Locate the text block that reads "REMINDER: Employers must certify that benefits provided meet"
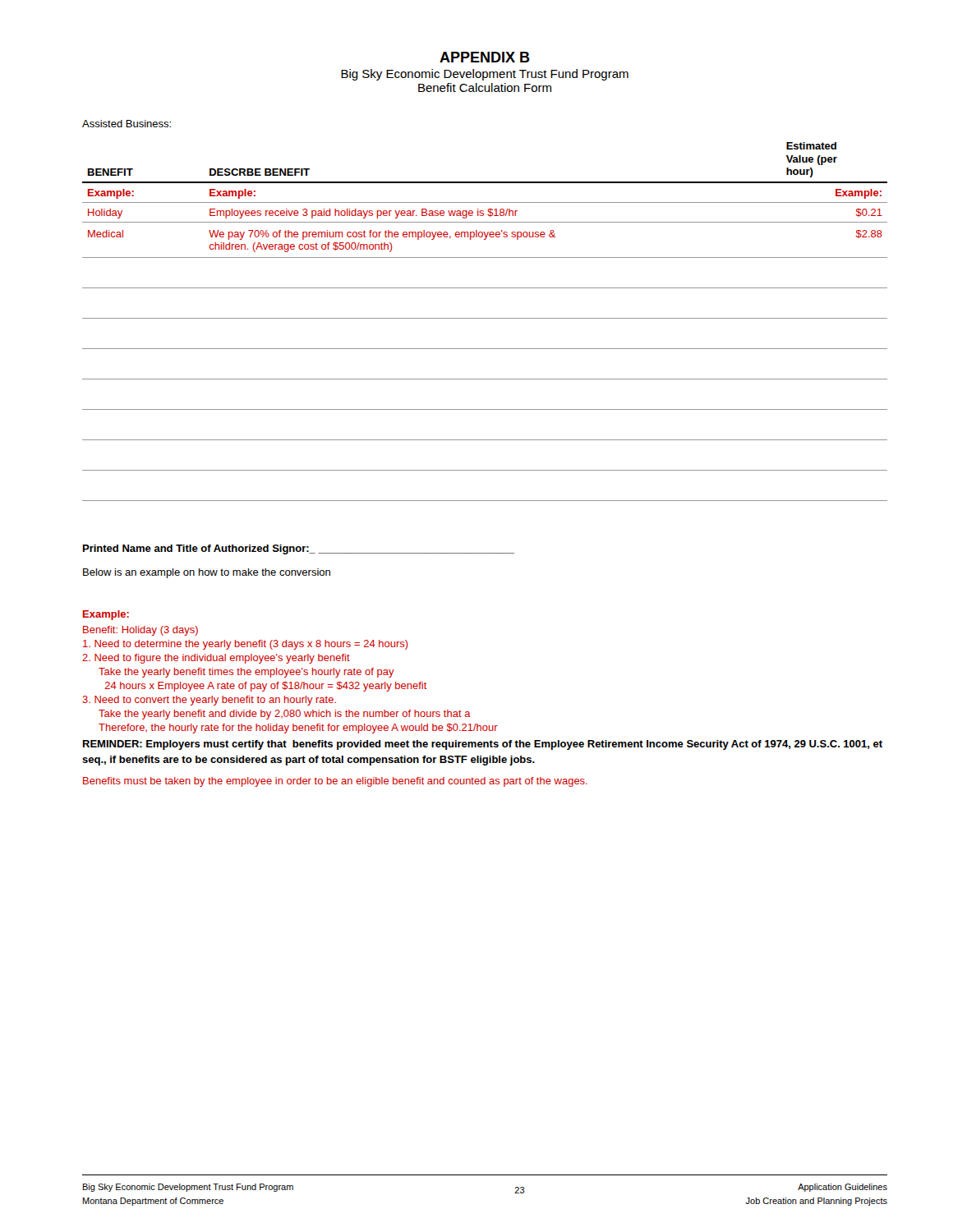The image size is (953, 1232). [482, 751]
